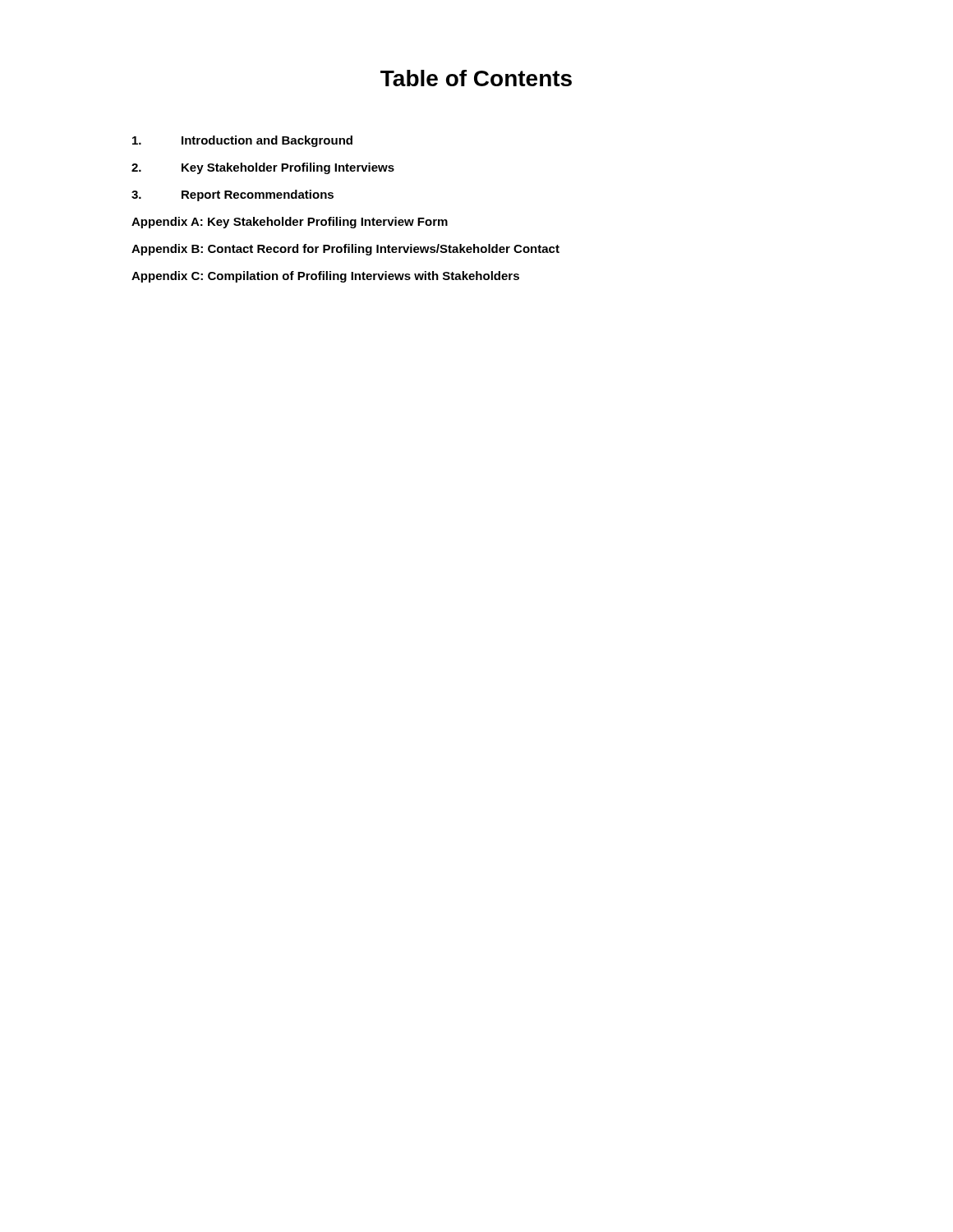Viewport: 953px width, 1232px height.
Task: Click where it says "Introduction and Background"
Action: (242, 140)
